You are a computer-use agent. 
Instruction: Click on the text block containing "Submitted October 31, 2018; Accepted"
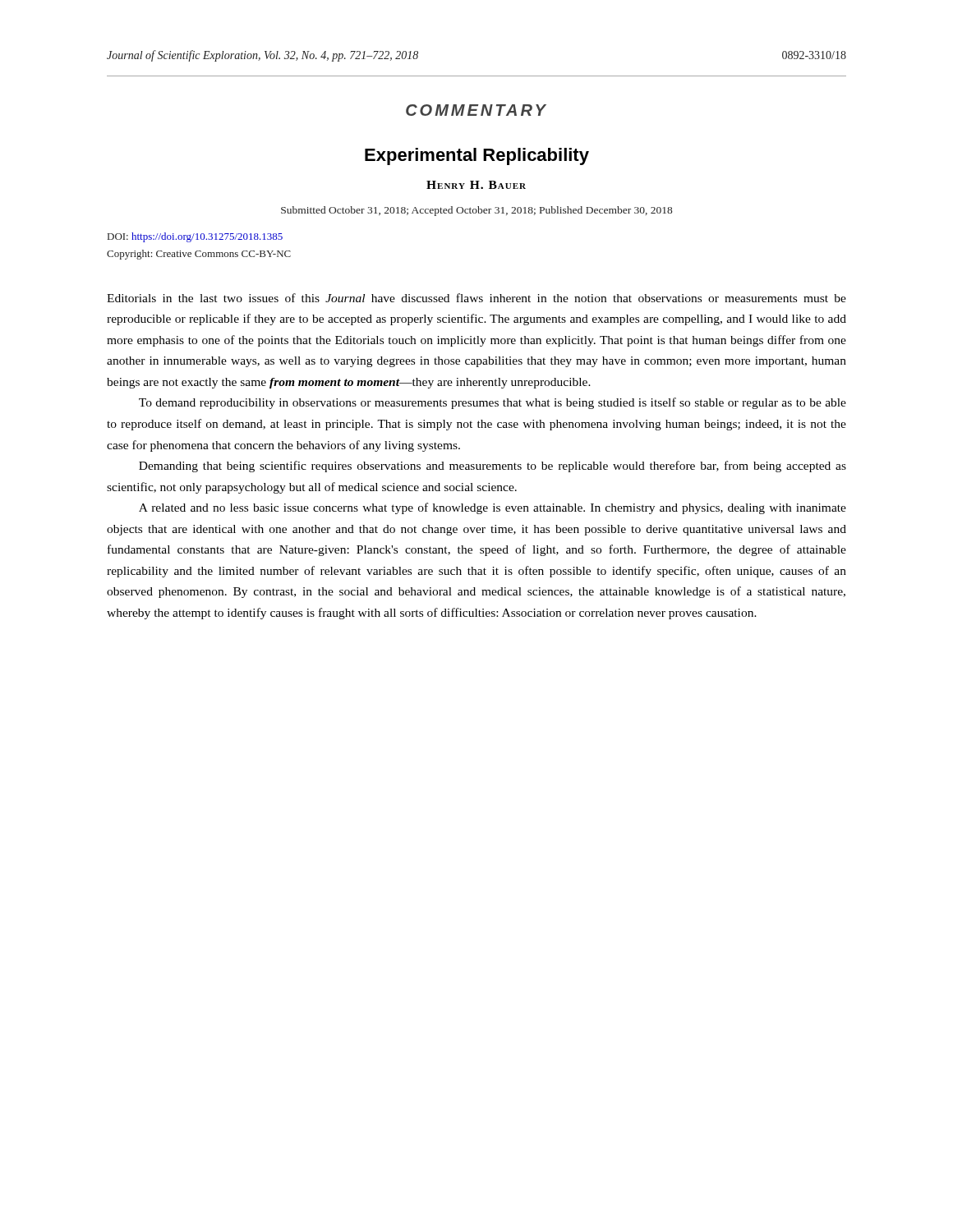[476, 210]
